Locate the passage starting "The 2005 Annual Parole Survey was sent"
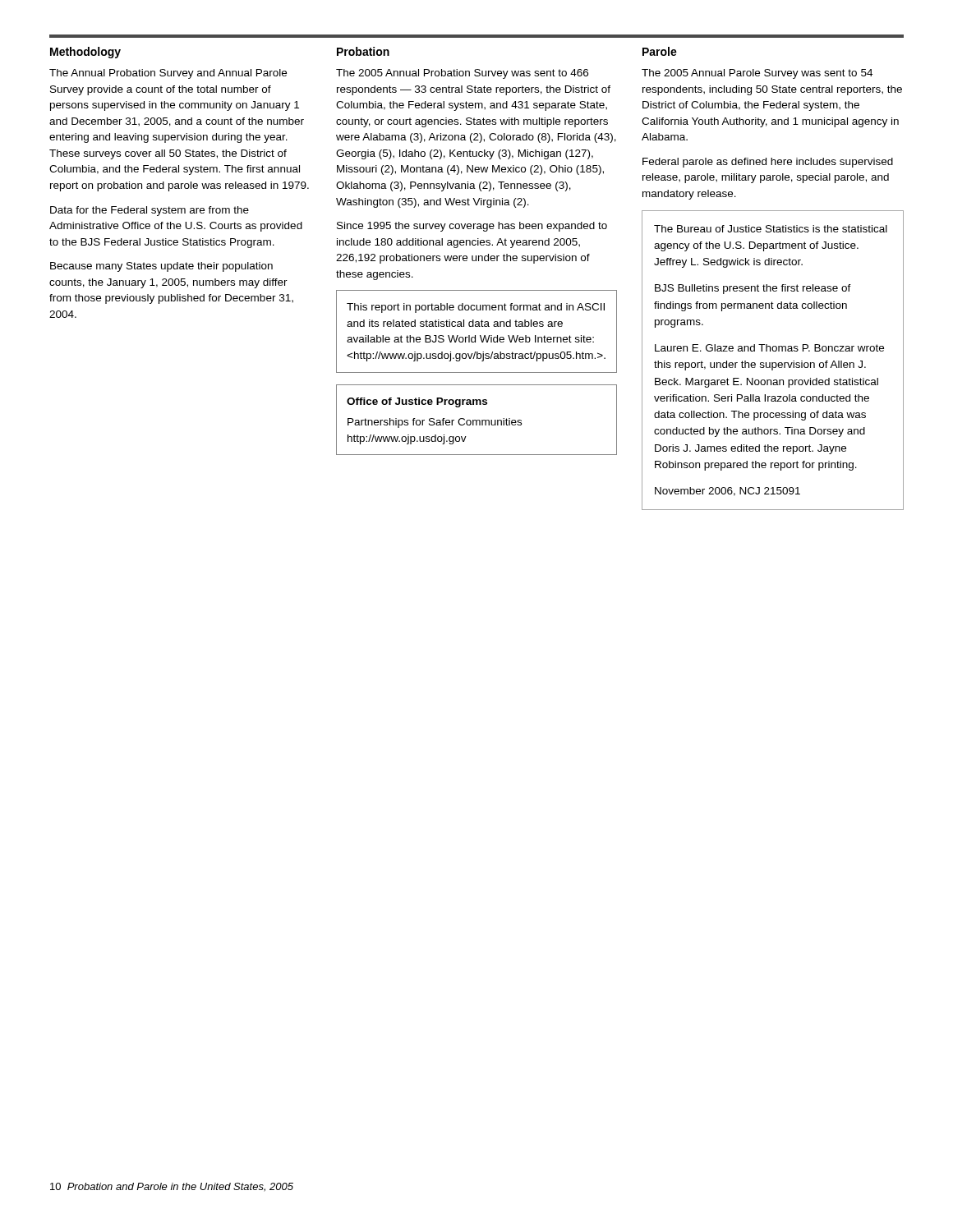The height and width of the screenshot is (1232, 953). point(772,105)
